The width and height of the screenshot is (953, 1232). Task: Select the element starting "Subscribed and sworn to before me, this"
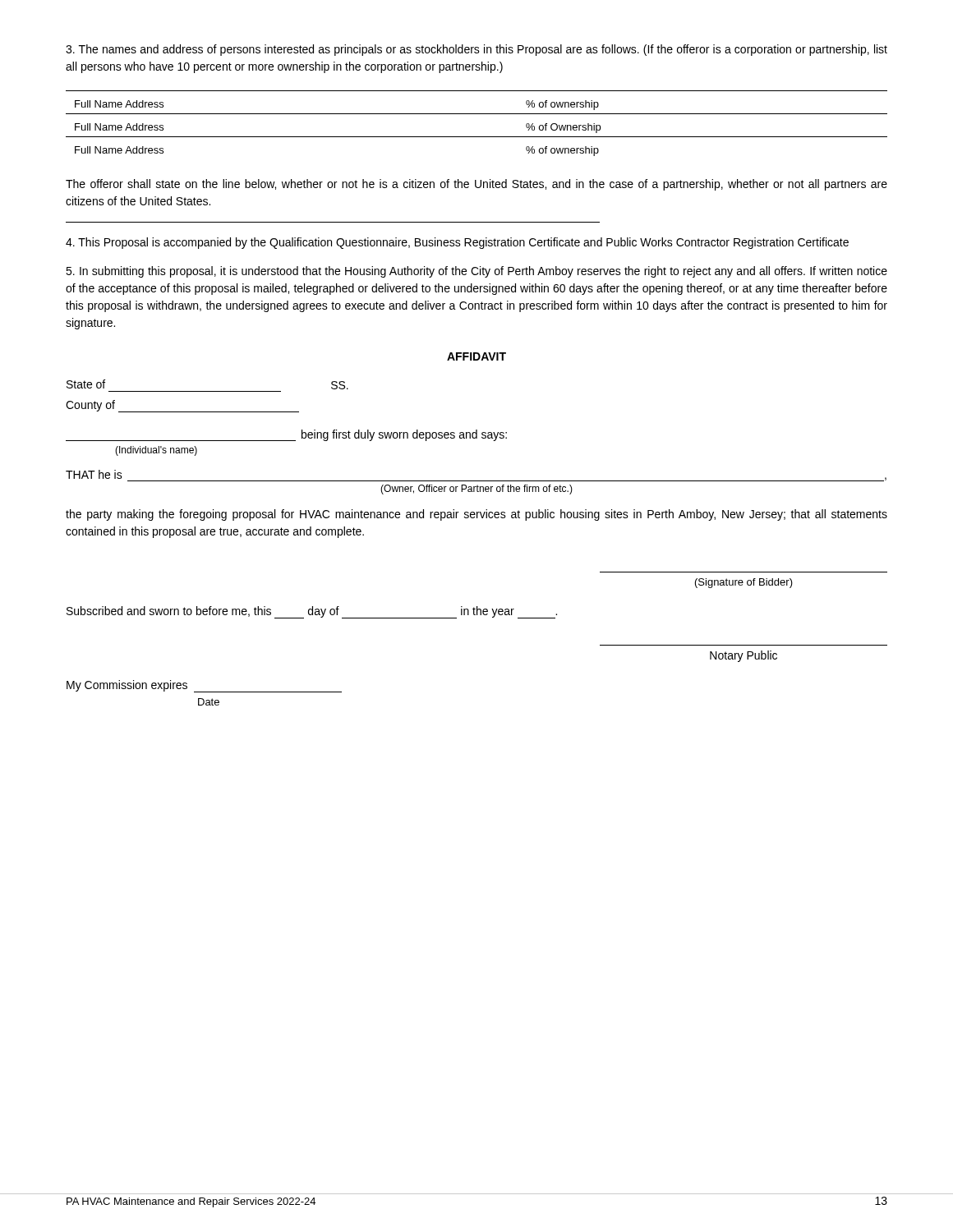point(312,612)
